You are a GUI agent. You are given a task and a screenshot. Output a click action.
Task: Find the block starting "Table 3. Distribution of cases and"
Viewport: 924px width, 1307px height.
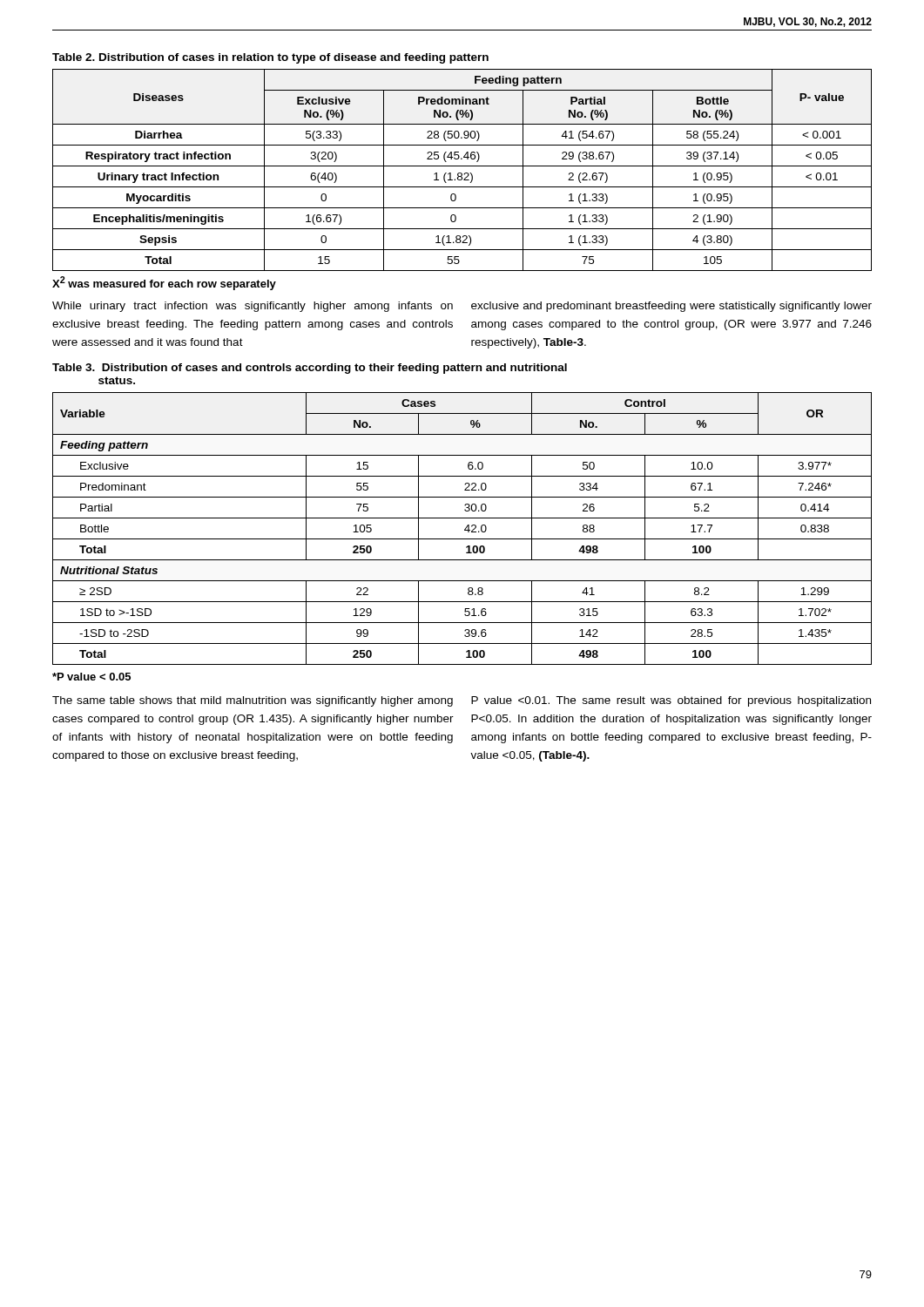coord(310,374)
